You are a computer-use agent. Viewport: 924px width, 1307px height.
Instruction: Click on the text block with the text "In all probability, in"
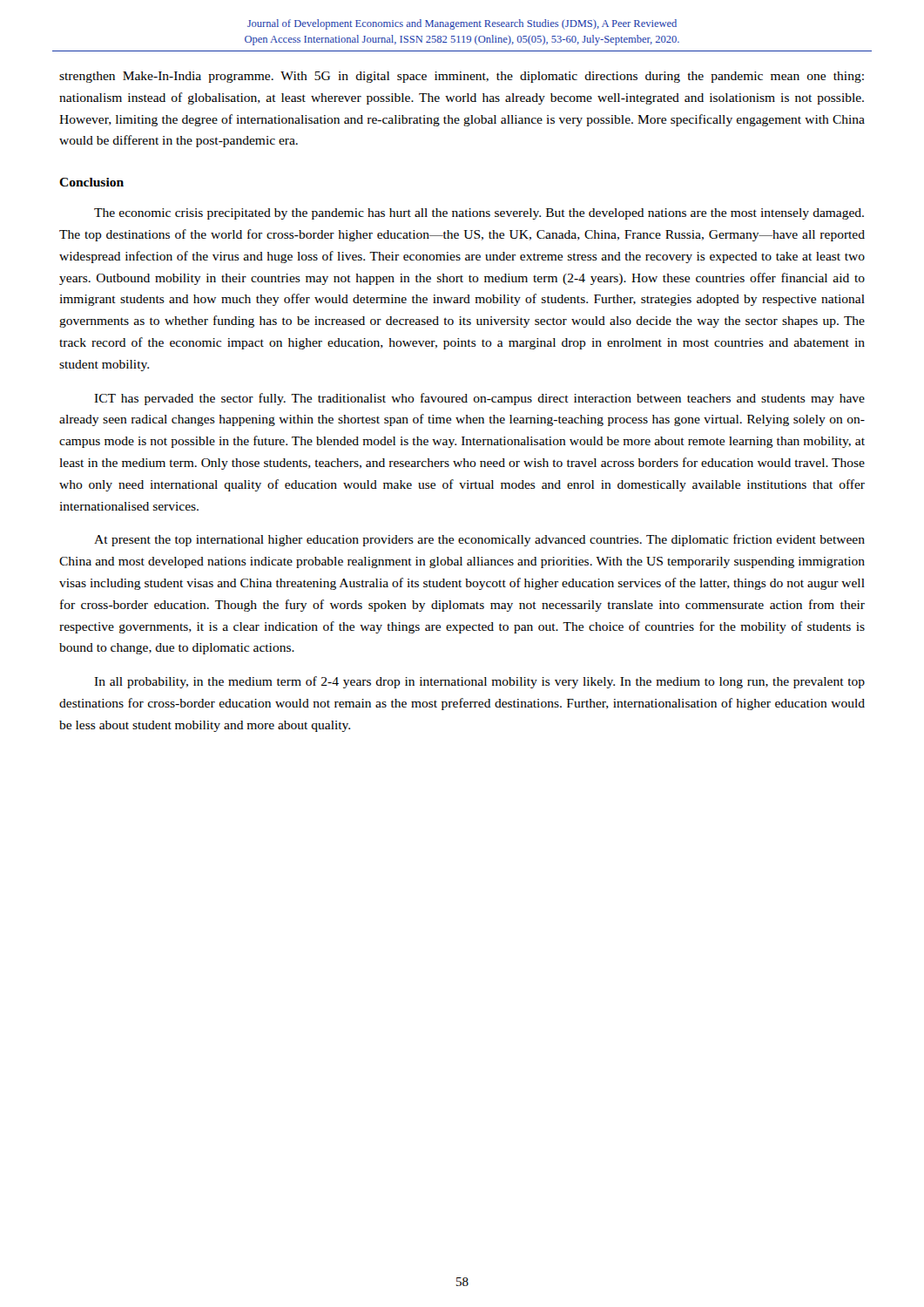click(x=462, y=703)
